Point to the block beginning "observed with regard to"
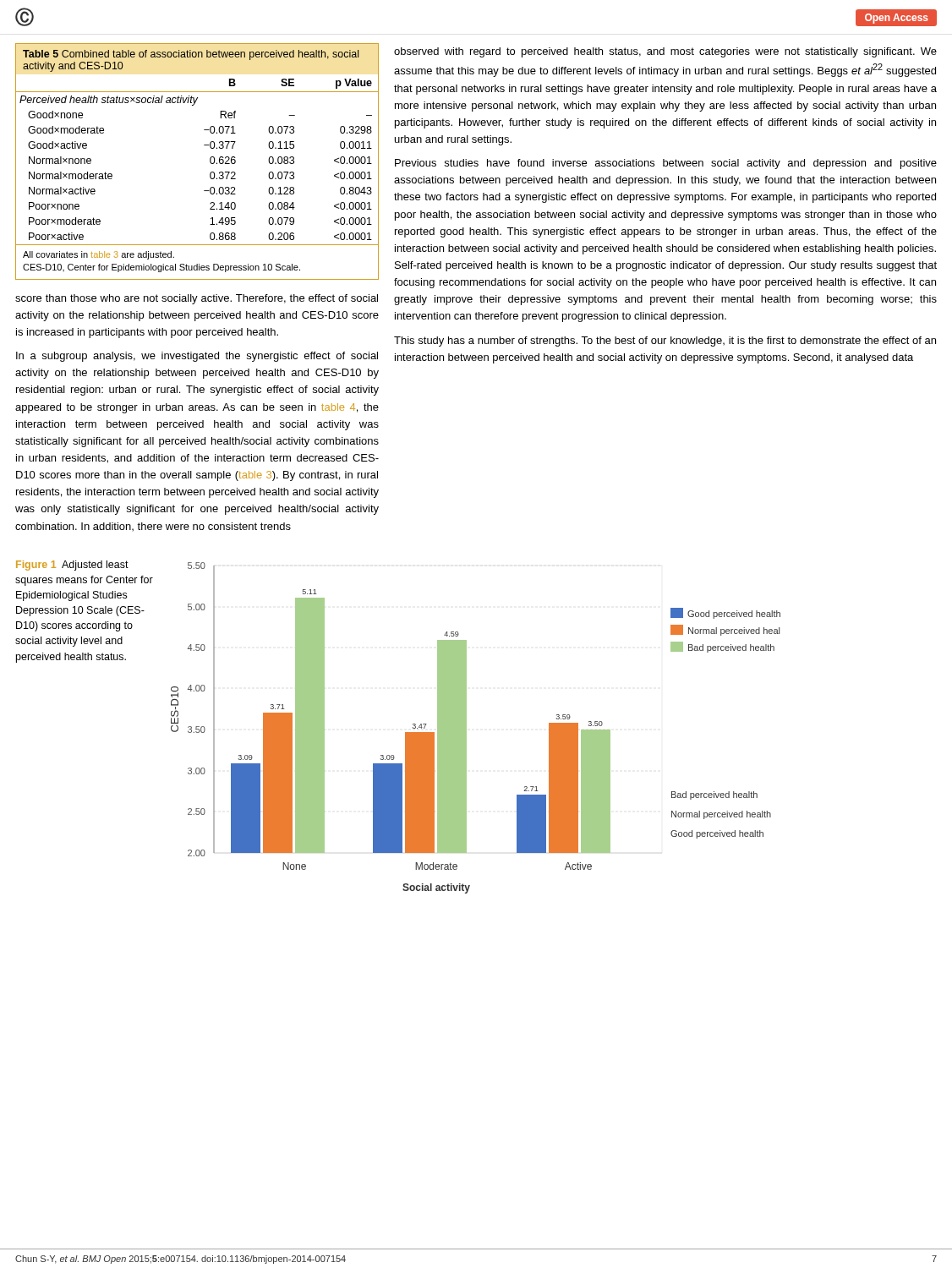This screenshot has width=952, height=1268. (665, 95)
